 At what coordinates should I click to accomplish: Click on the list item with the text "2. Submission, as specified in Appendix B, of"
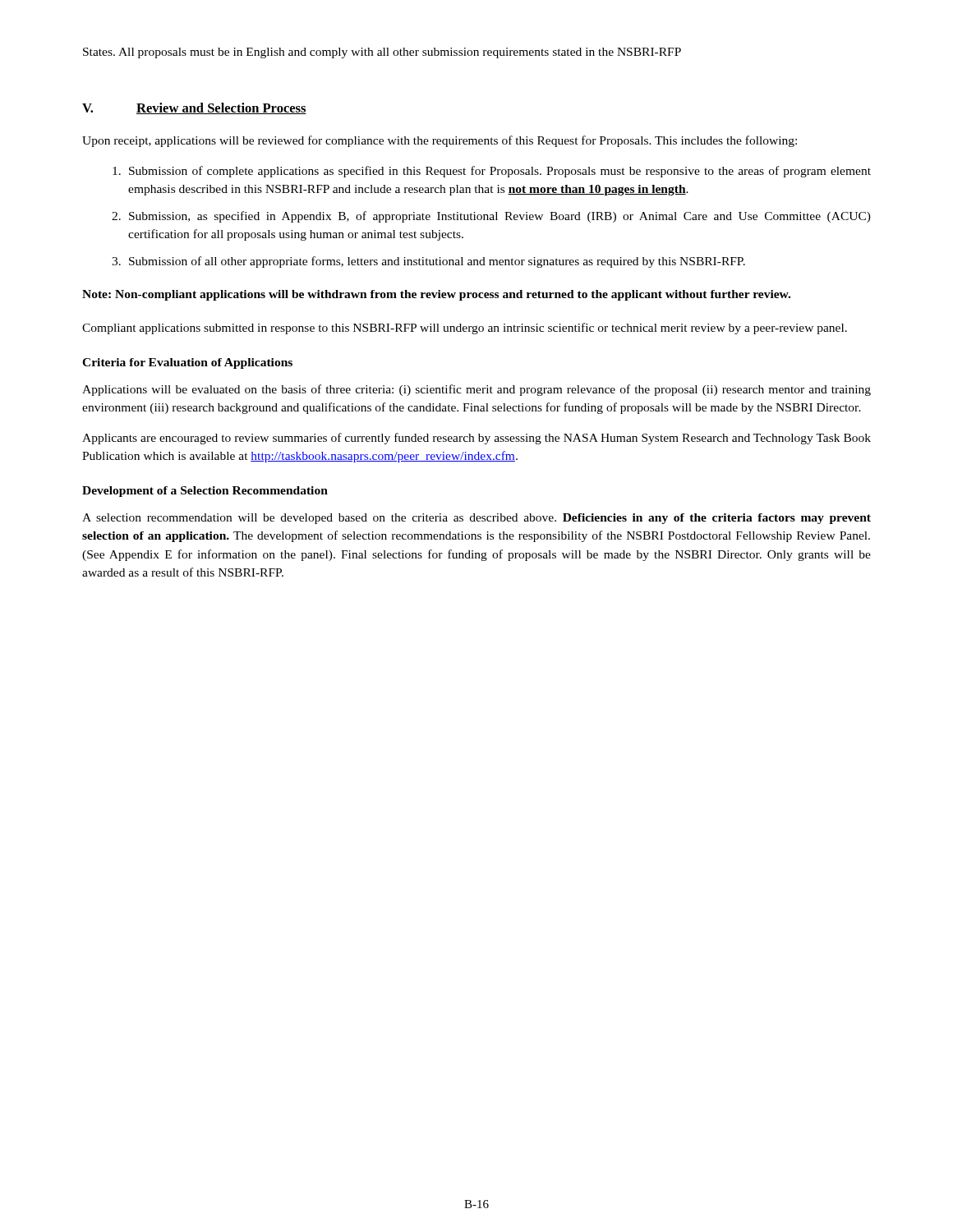pos(476,225)
